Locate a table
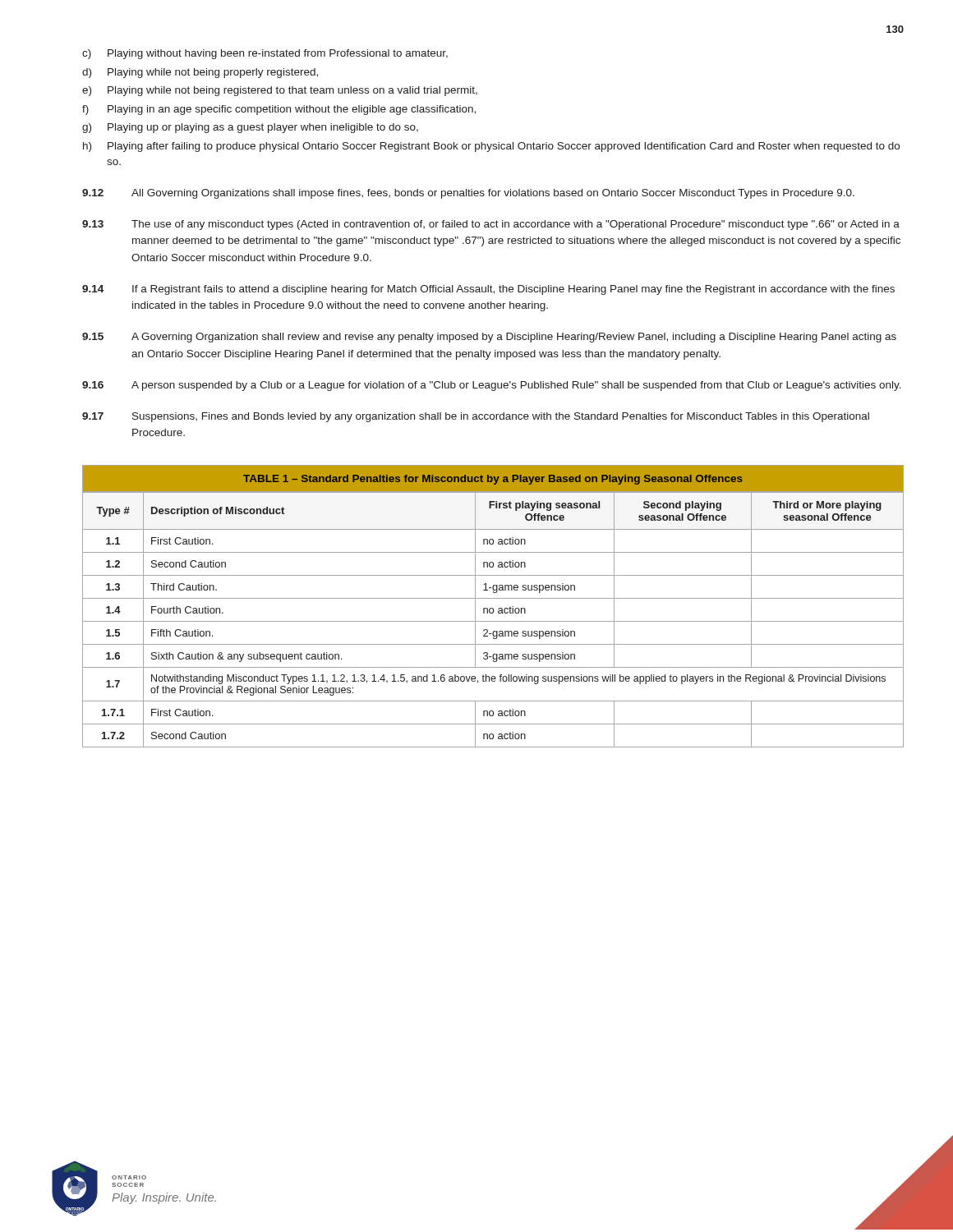The width and height of the screenshot is (953, 1232). click(493, 606)
